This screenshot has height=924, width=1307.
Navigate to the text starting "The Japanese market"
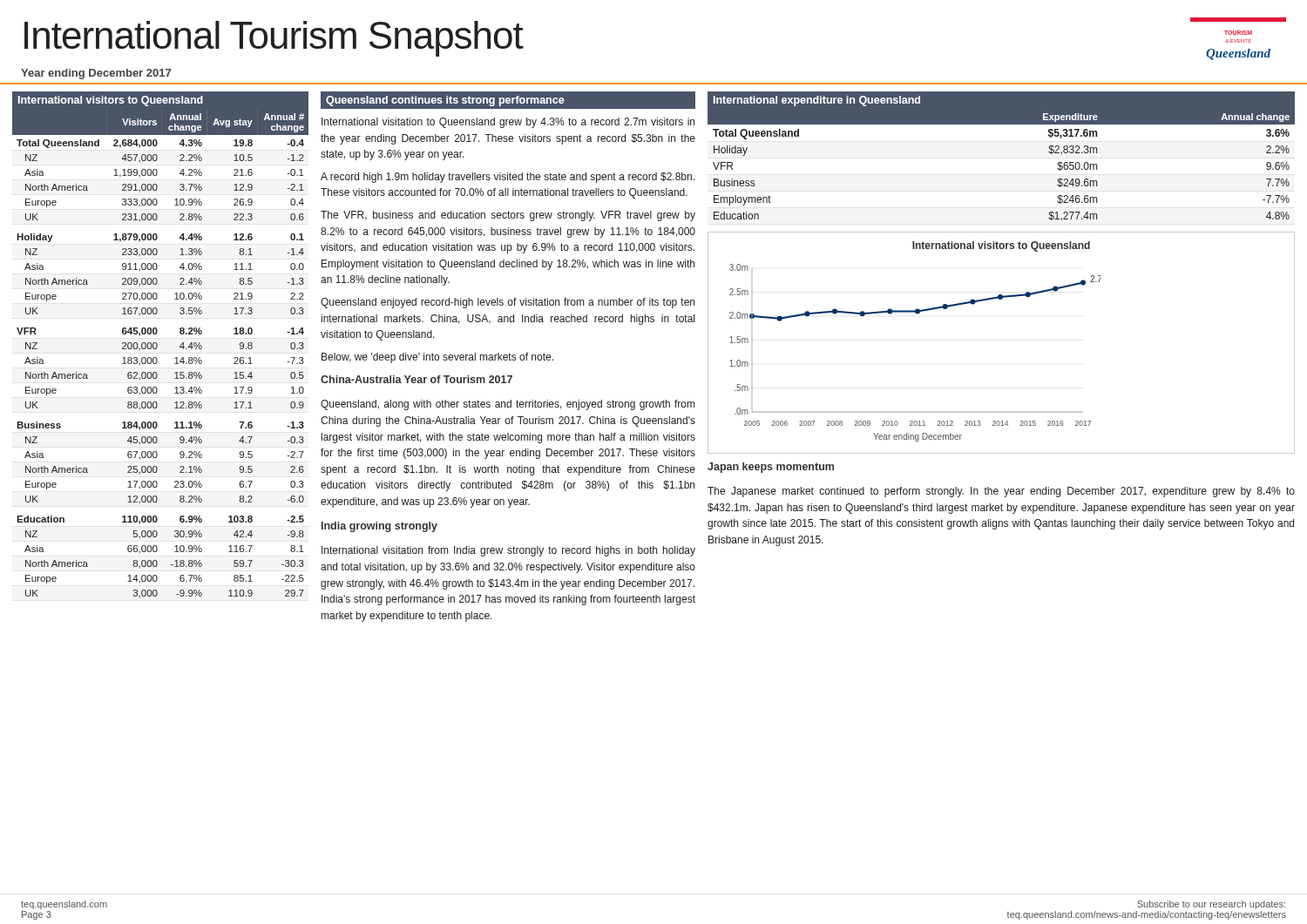[1001, 516]
